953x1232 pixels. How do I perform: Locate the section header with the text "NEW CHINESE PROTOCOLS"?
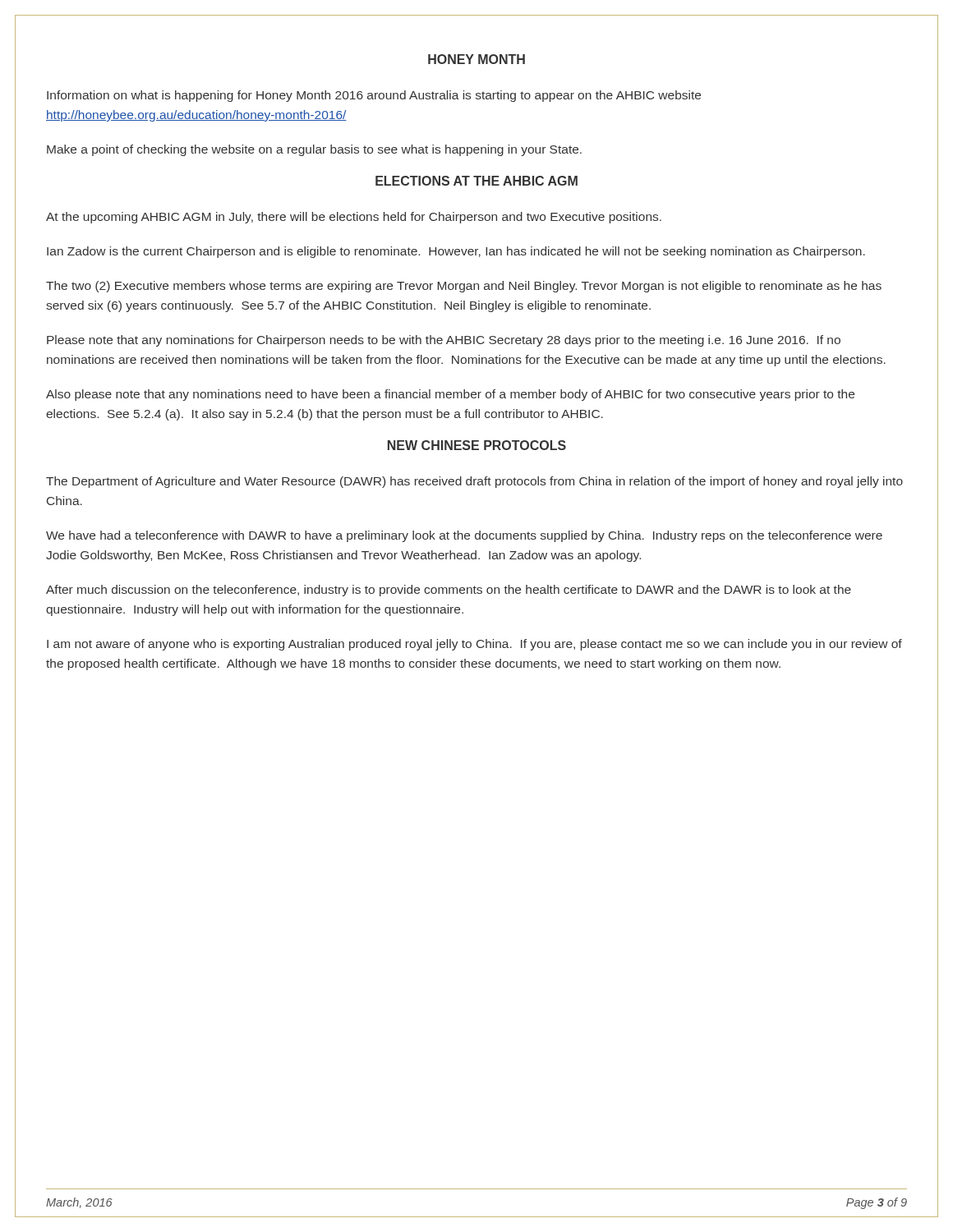(x=476, y=446)
